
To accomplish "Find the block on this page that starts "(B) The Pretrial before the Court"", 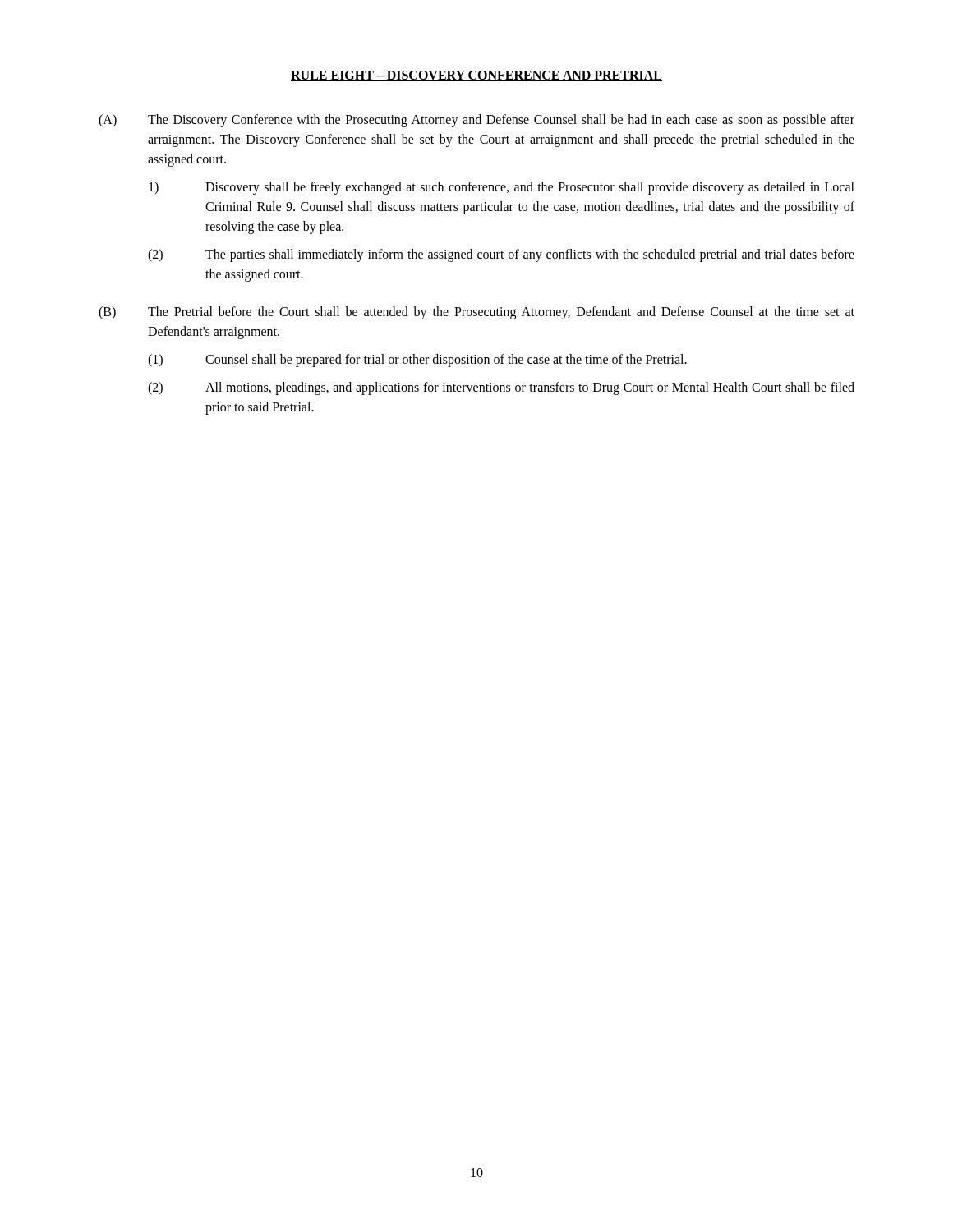I will [476, 364].
